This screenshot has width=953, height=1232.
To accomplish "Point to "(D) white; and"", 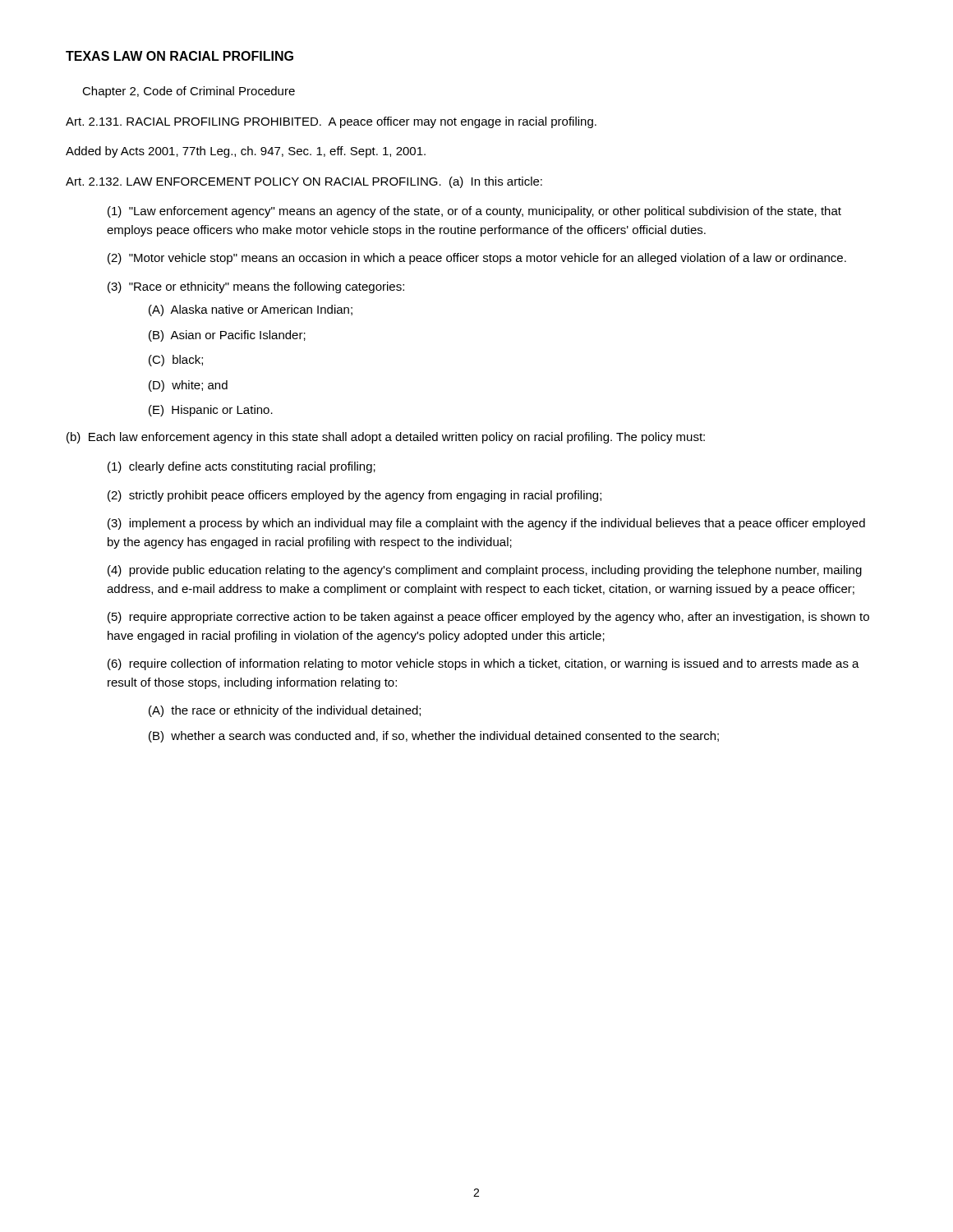I will [188, 384].
